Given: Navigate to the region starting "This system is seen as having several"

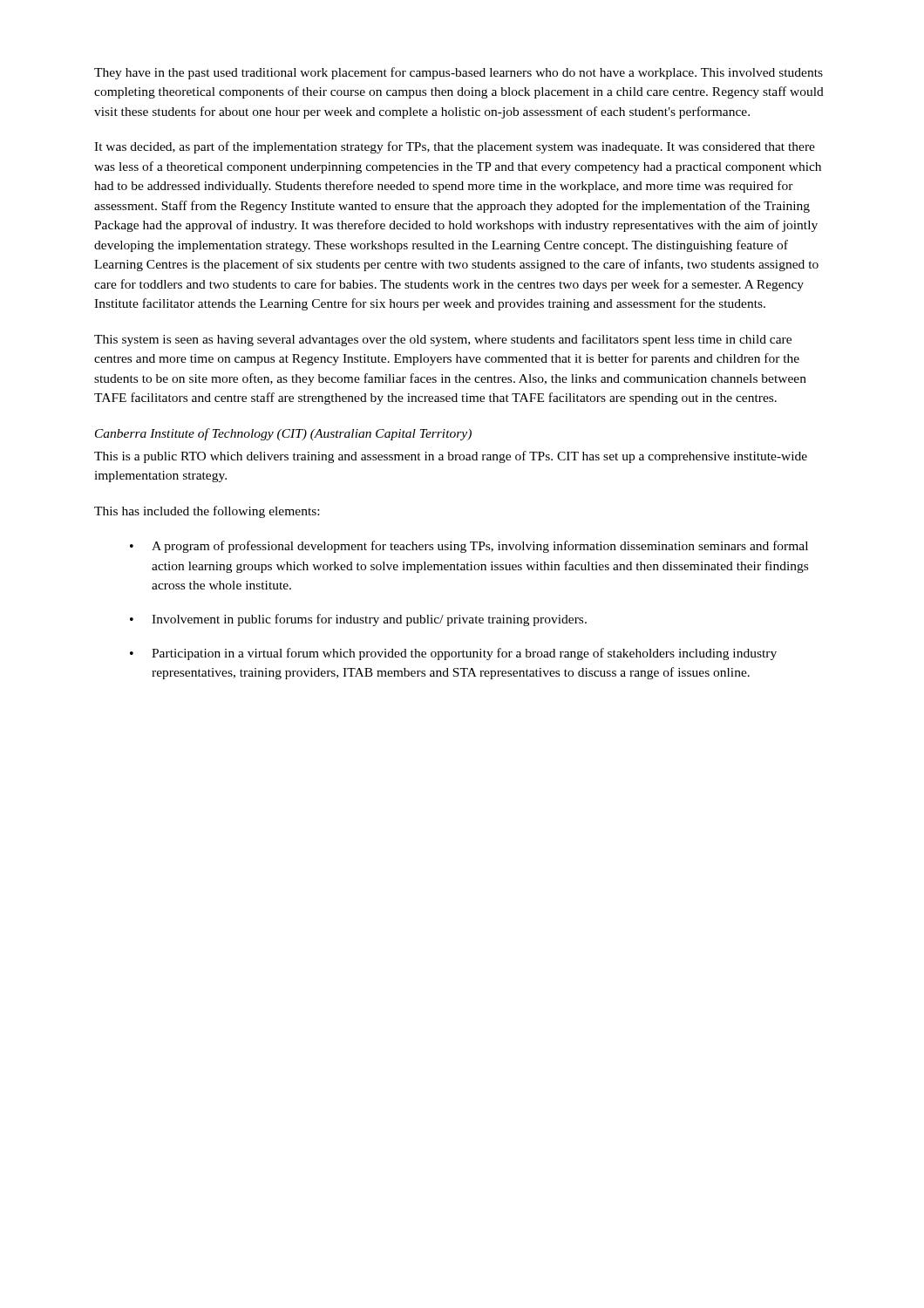Looking at the screenshot, I should (450, 368).
